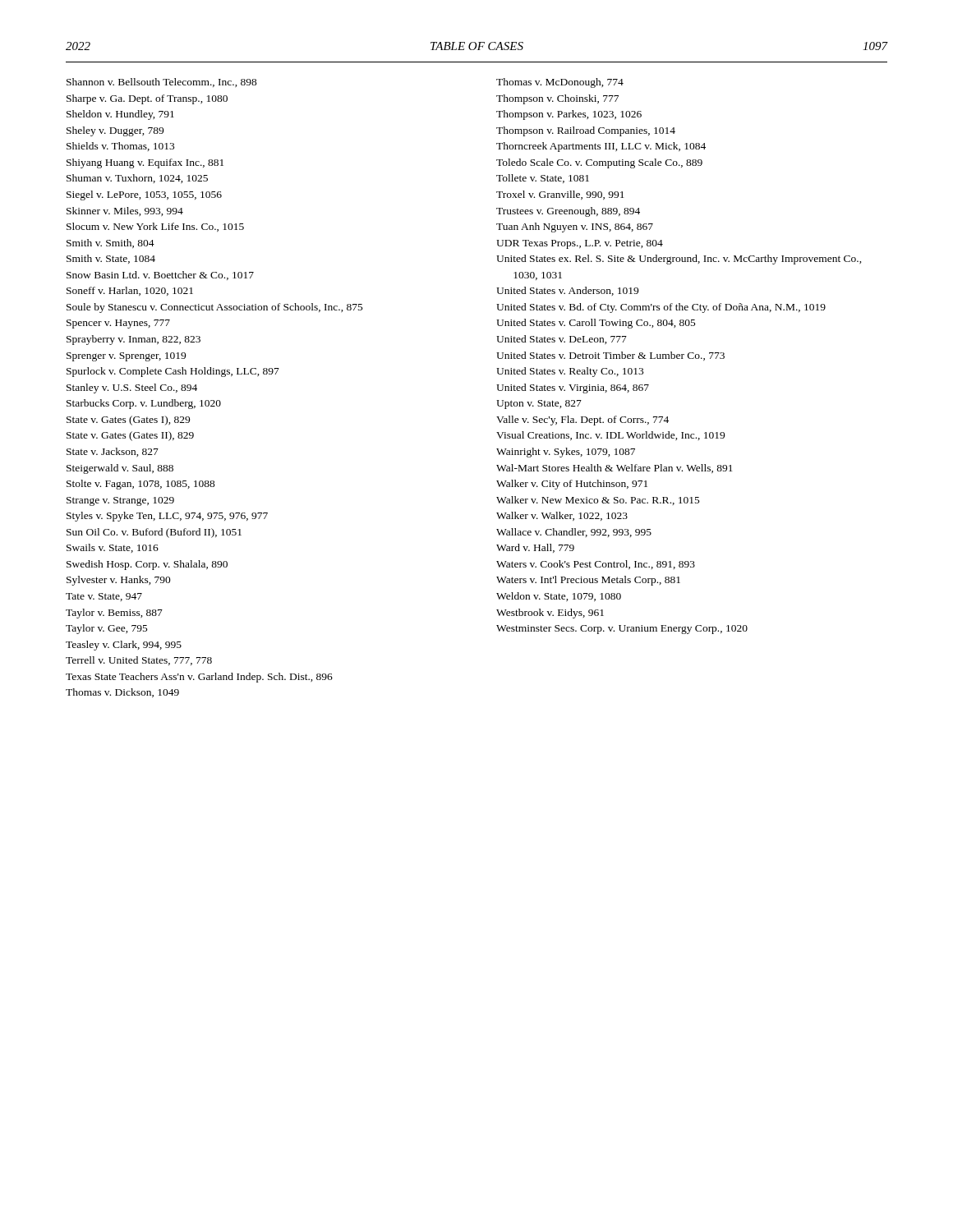Locate the list item that reads "Valle v. Sec'y, Fla. Dept."
953x1232 pixels.
(582, 421)
